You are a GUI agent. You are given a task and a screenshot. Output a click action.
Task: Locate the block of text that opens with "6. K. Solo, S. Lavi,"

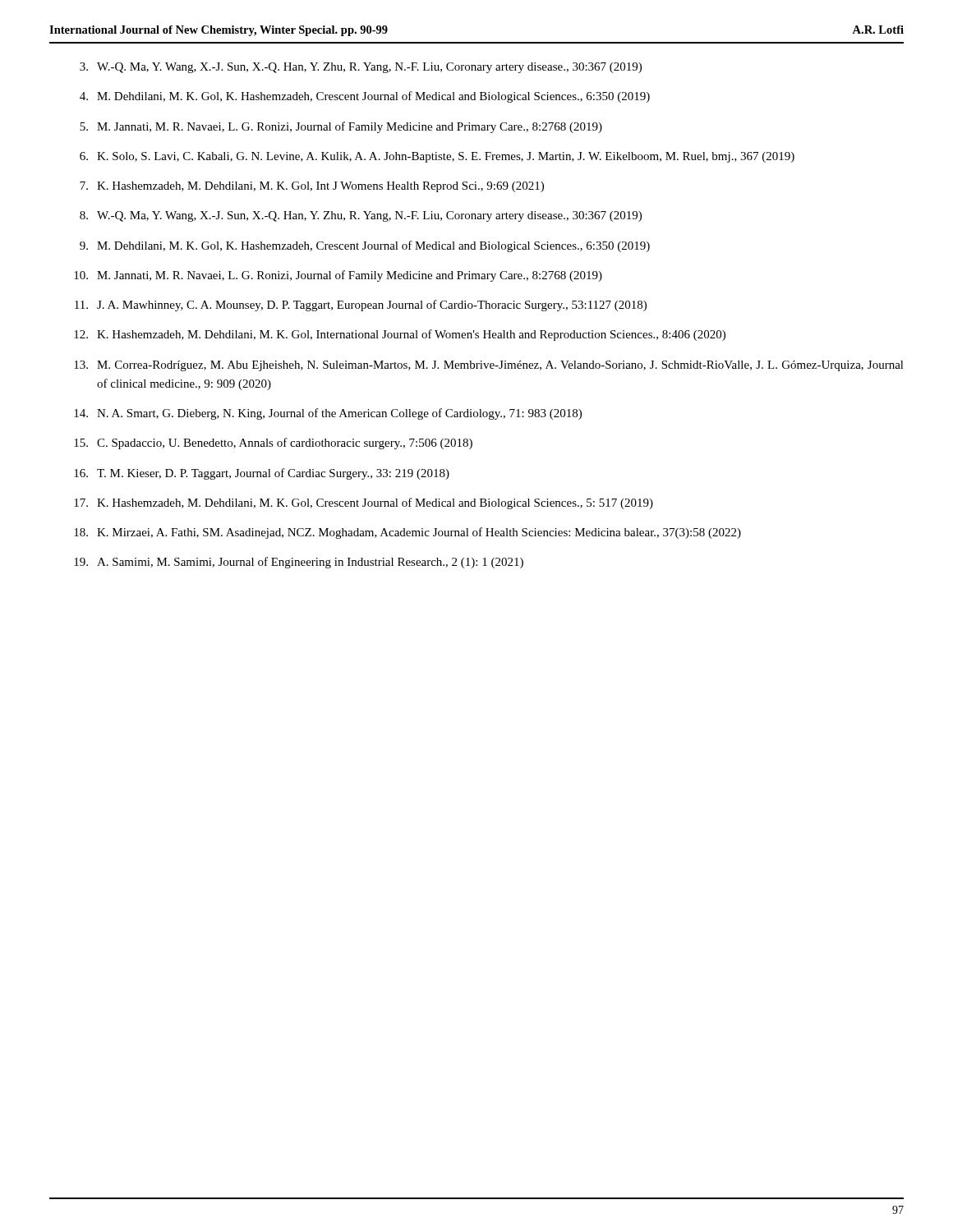[x=476, y=156]
